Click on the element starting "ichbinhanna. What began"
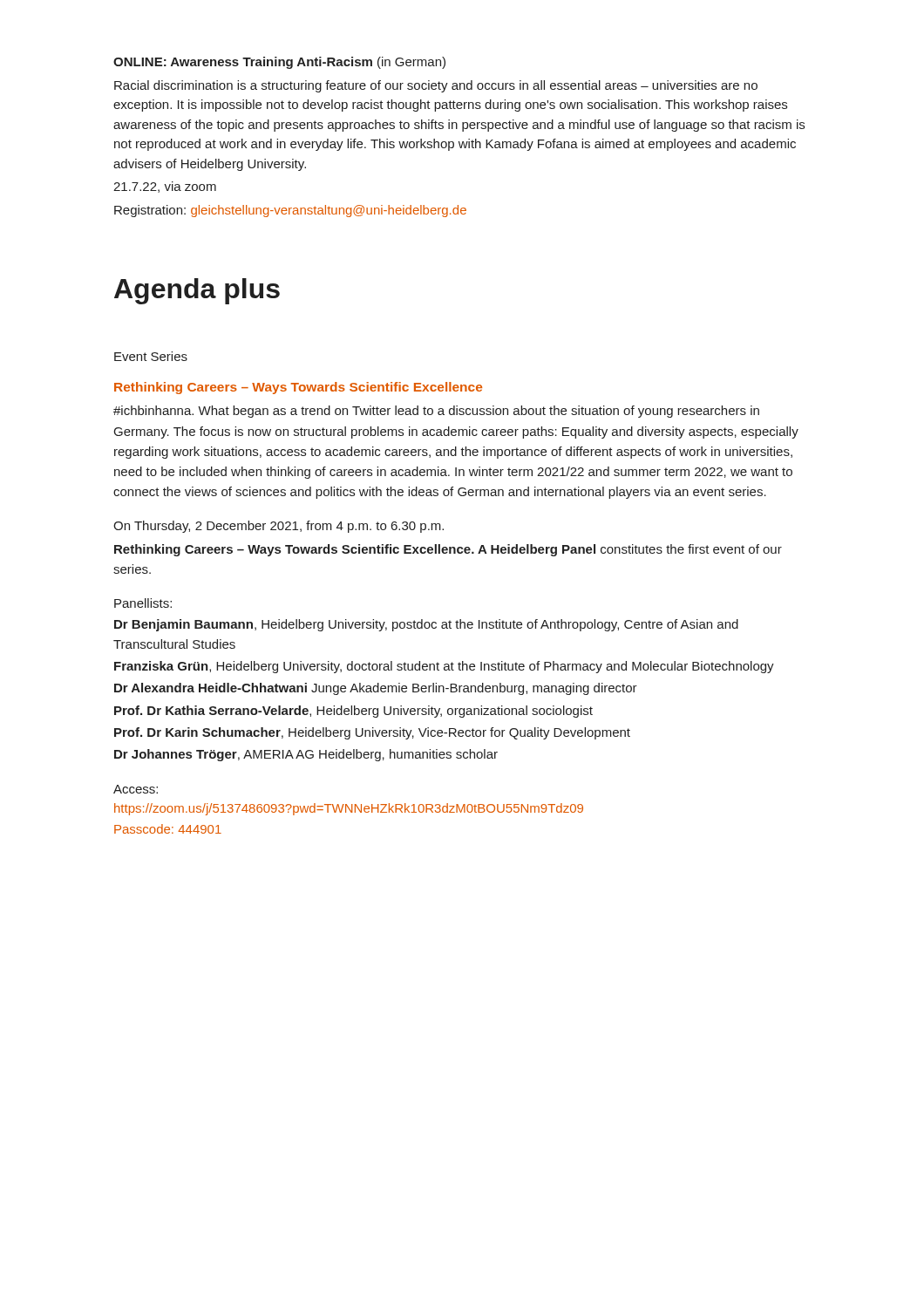The width and height of the screenshot is (924, 1308). click(x=456, y=451)
